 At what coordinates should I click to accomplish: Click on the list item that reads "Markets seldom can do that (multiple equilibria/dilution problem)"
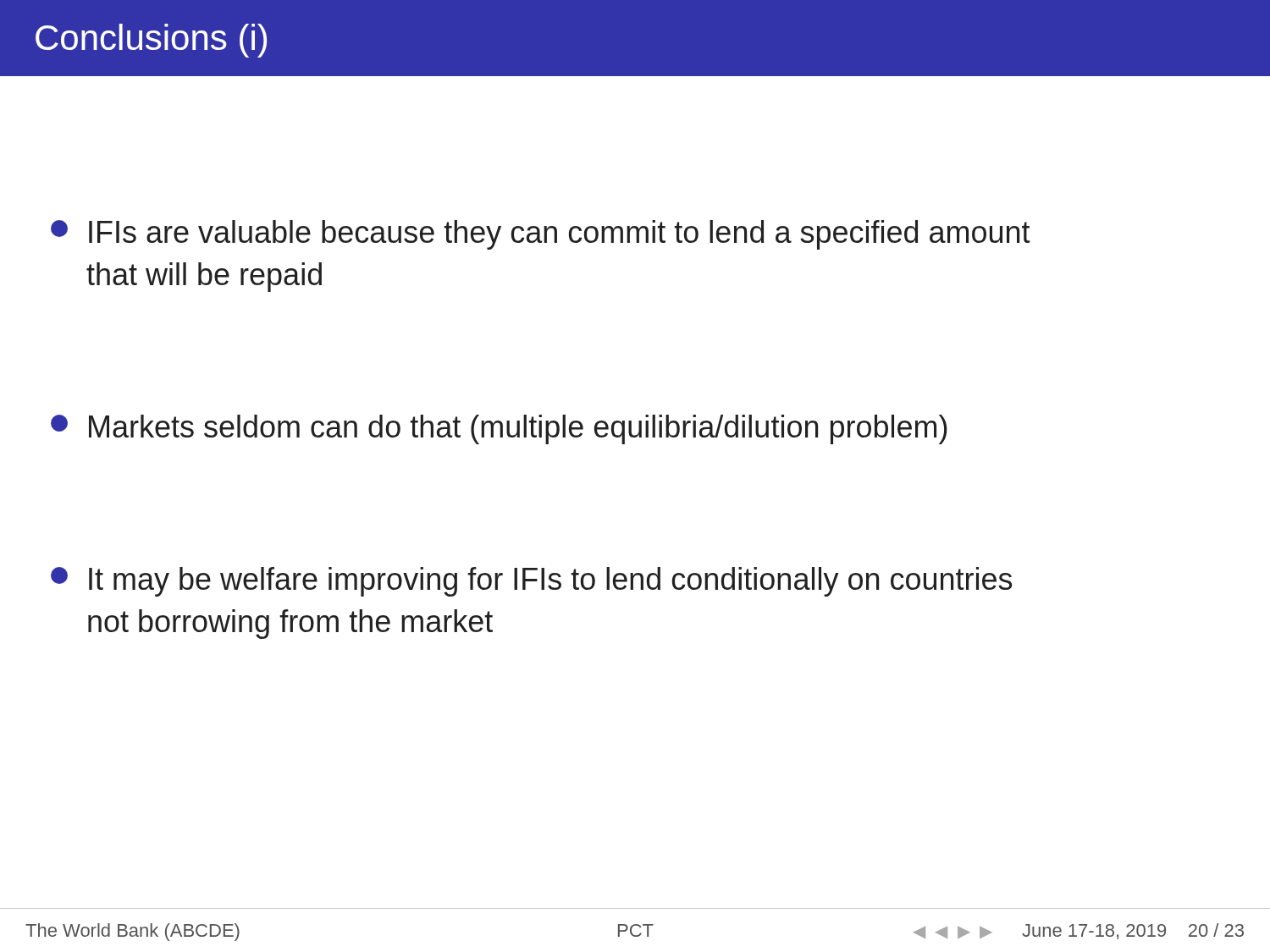point(500,428)
